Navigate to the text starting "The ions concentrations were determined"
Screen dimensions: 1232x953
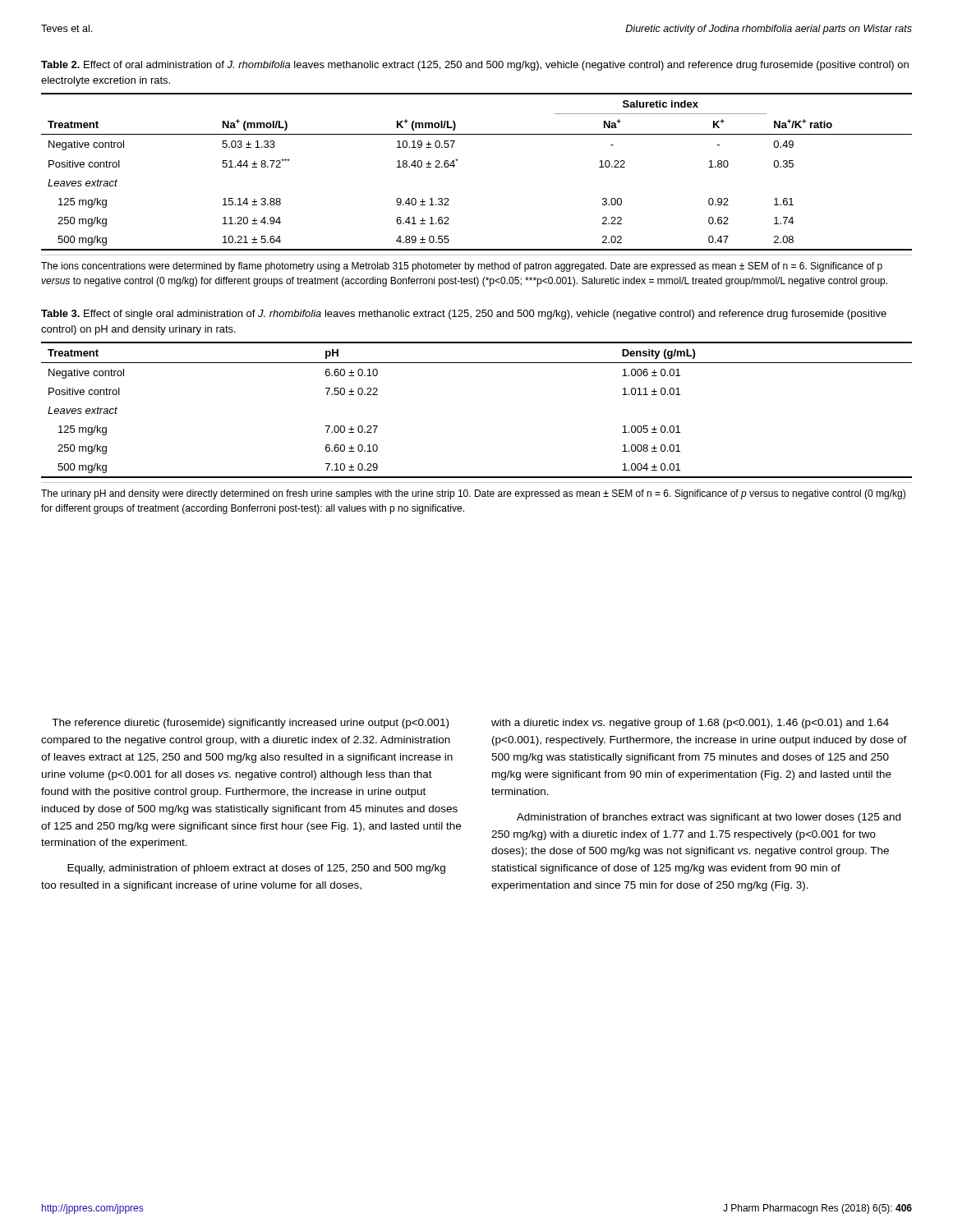pyautogui.click(x=465, y=274)
